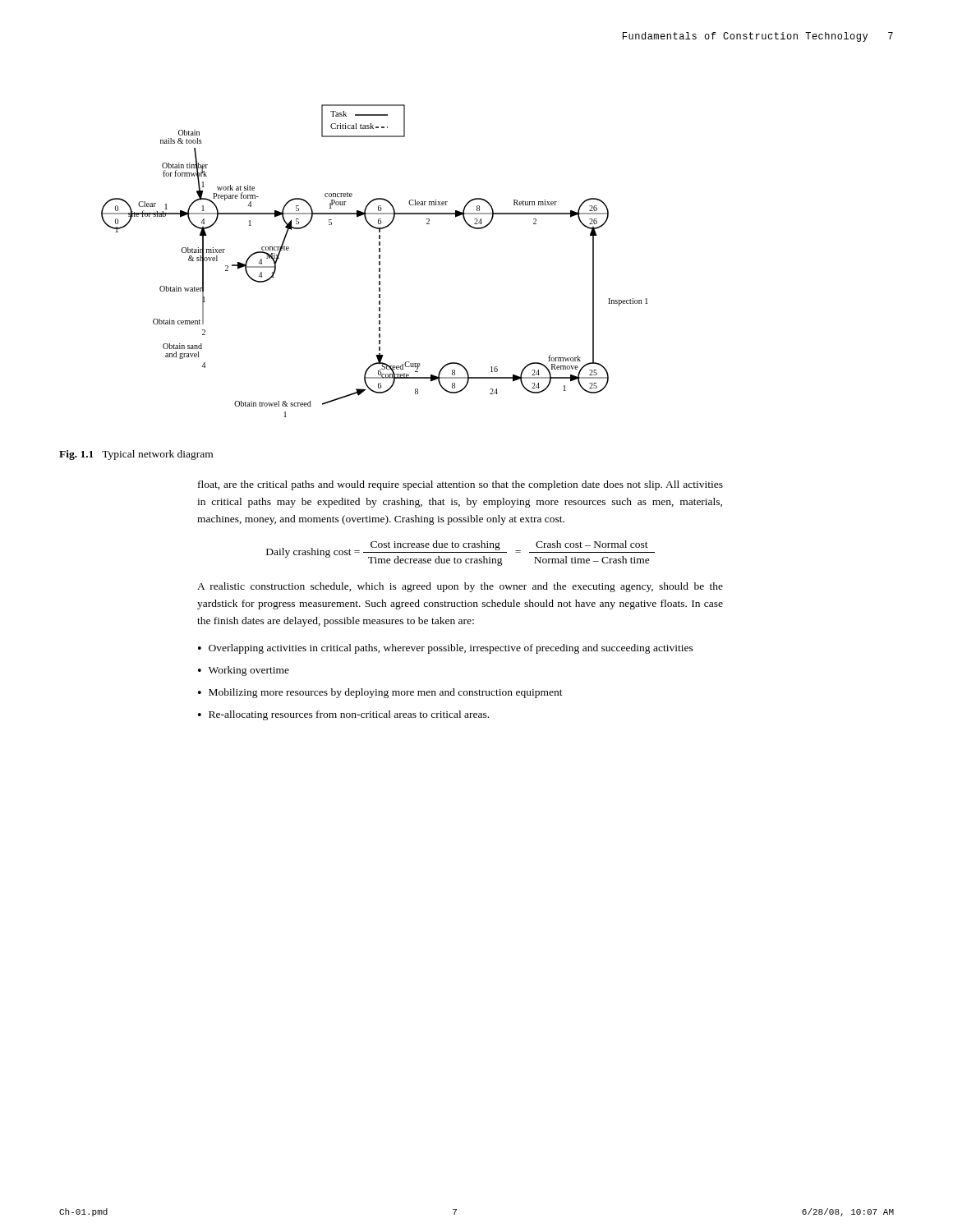Locate the formula that opens with "Daily crashing cost = Cost increase due to"
Image resolution: width=953 pixels, height=1232 pixels.
[x=460, y=552]
